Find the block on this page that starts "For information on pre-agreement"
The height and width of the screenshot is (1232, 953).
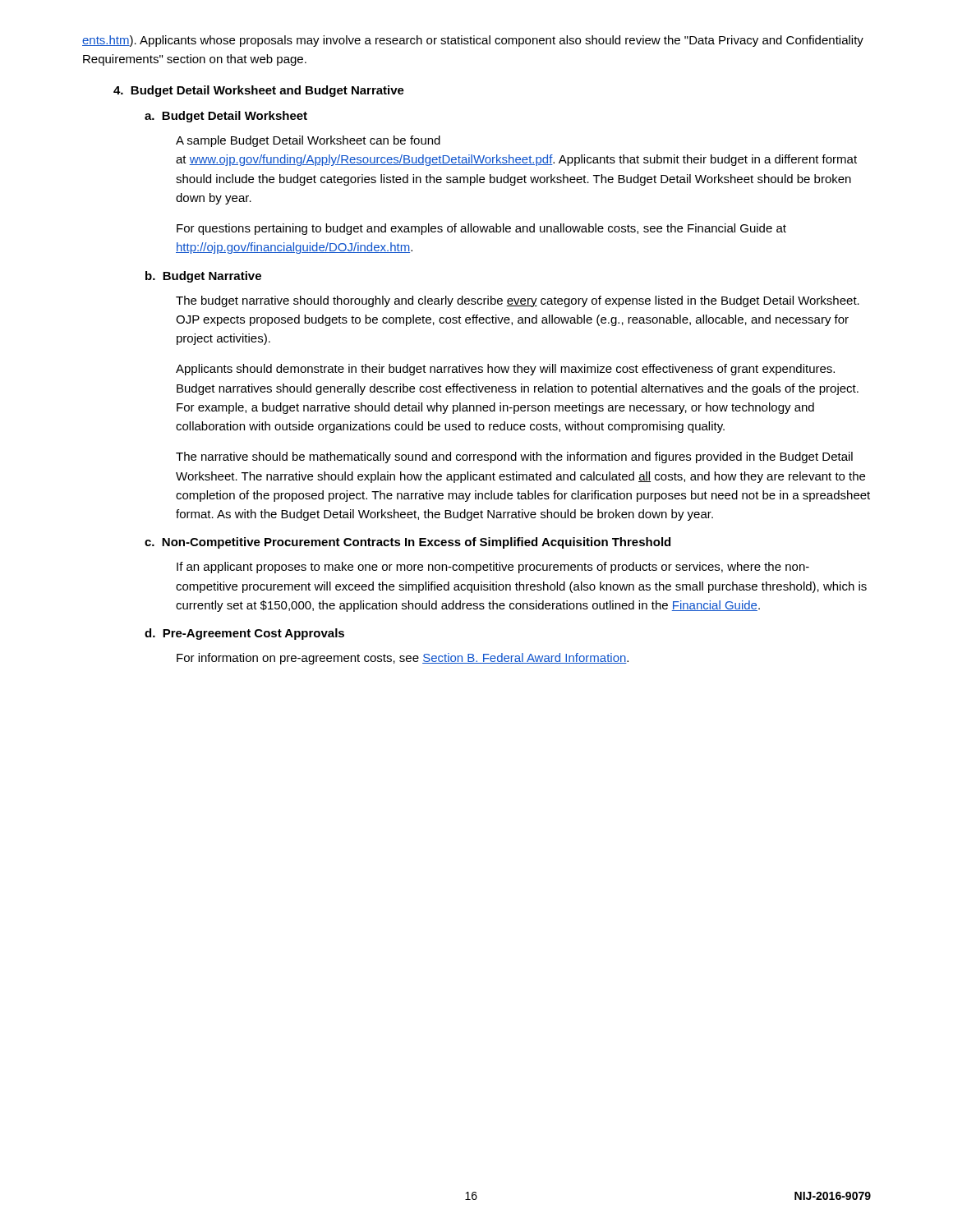click(x=403, y=657)
